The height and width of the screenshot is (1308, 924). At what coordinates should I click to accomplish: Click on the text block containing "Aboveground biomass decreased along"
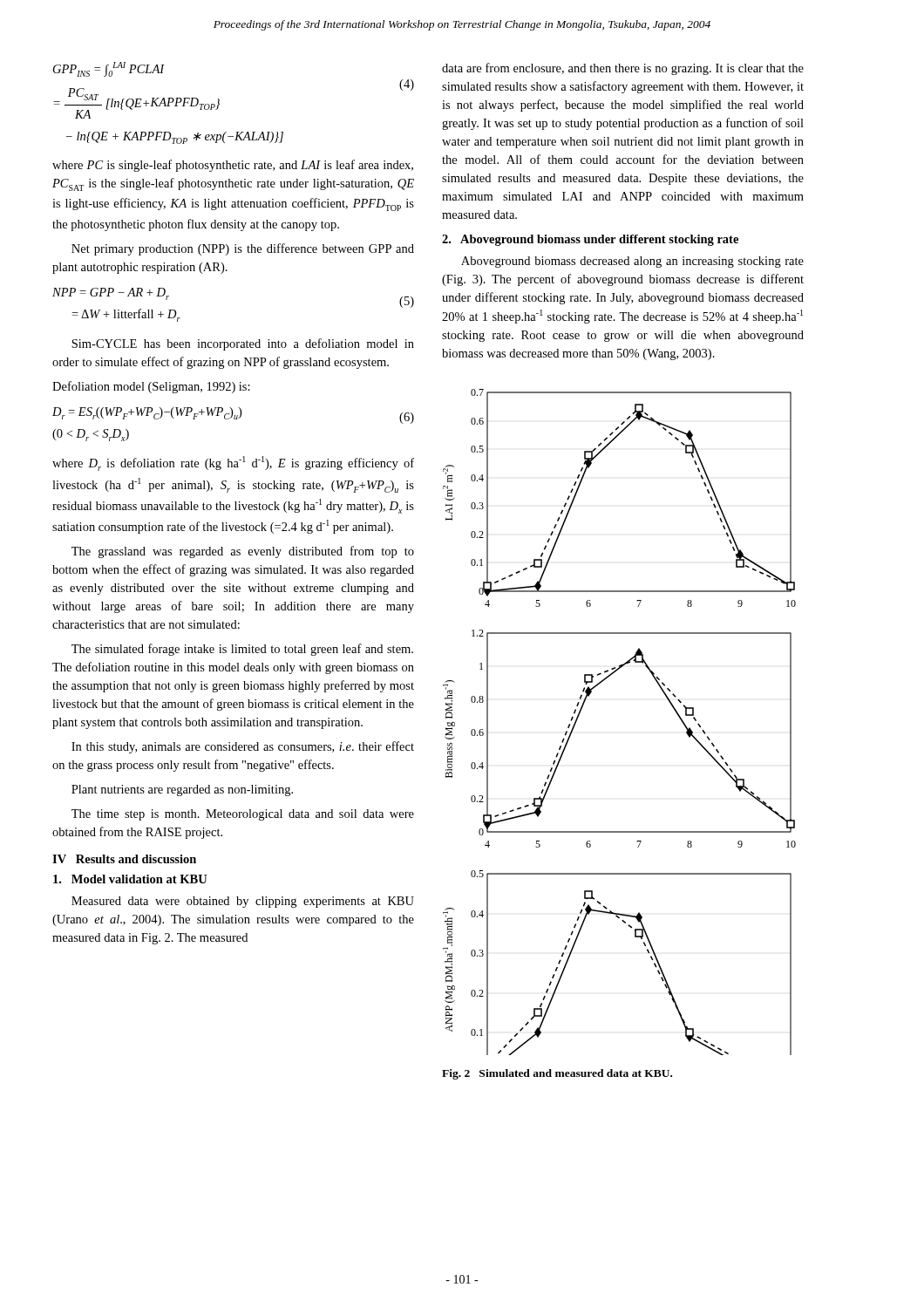tap(623, 307)
